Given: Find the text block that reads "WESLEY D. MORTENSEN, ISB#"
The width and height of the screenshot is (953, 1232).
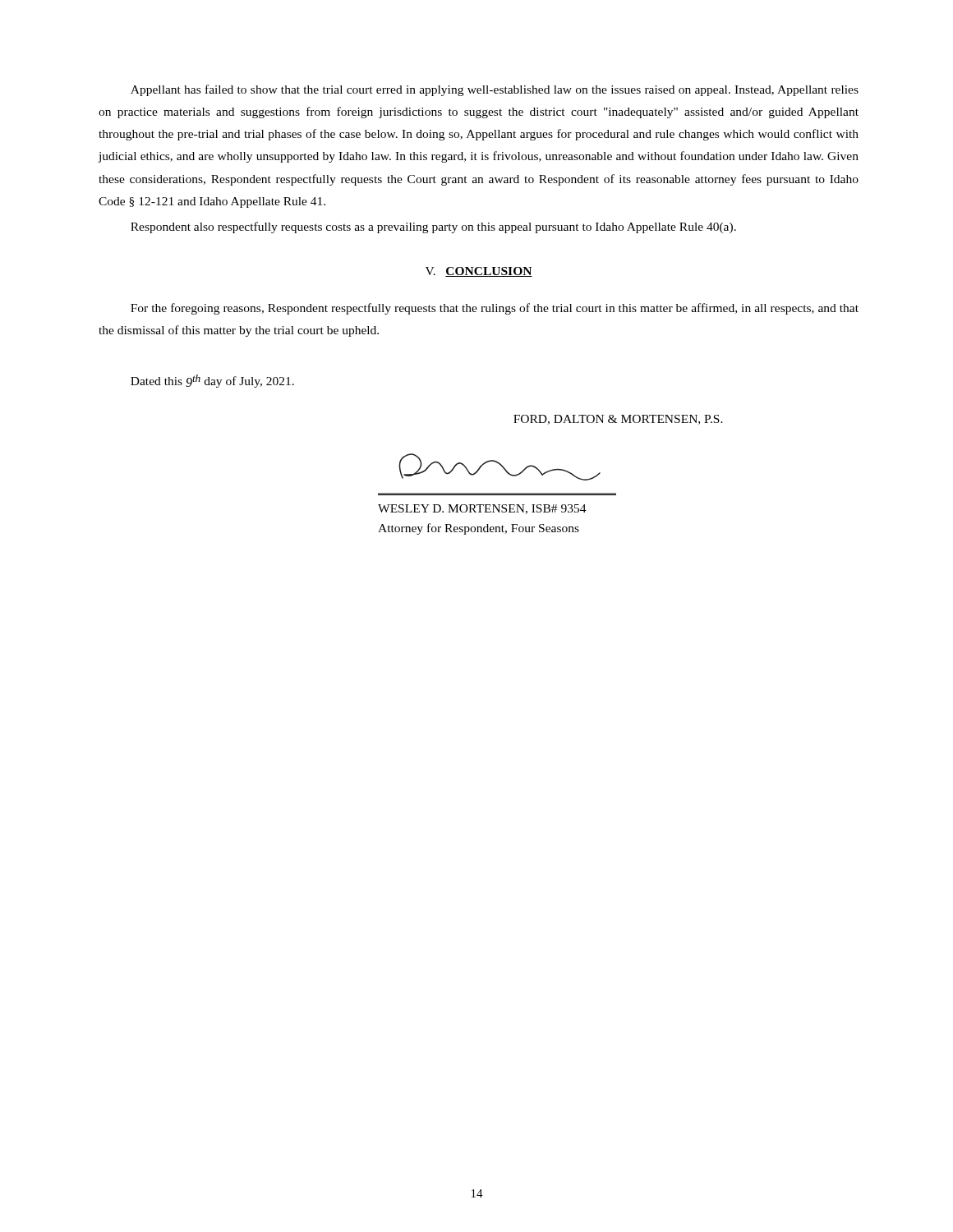Looking at the screenshot, I should point(482,518).
